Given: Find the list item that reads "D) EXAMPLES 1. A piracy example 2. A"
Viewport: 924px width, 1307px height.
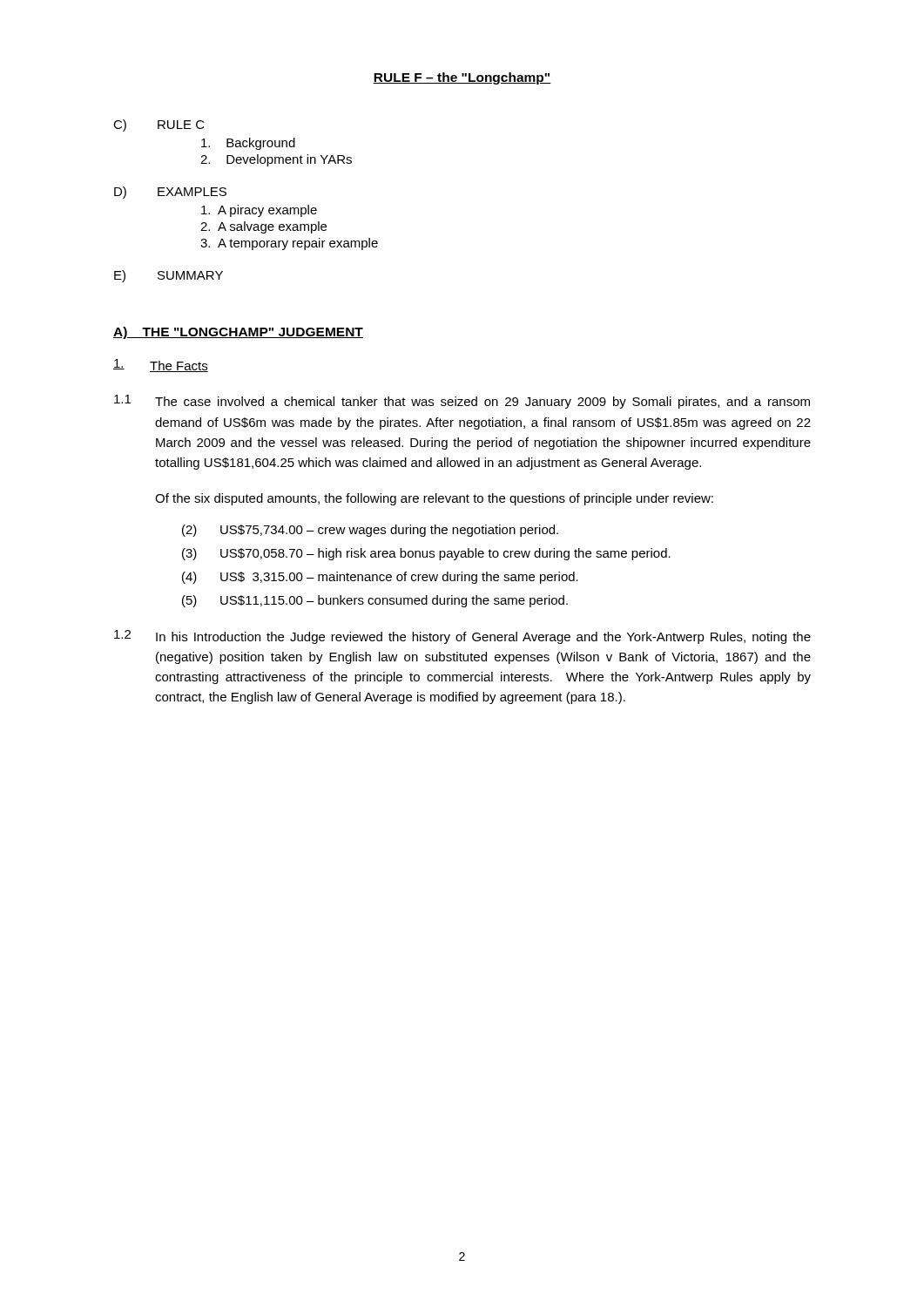Looking at the screenshot, I should coord(170,193).
